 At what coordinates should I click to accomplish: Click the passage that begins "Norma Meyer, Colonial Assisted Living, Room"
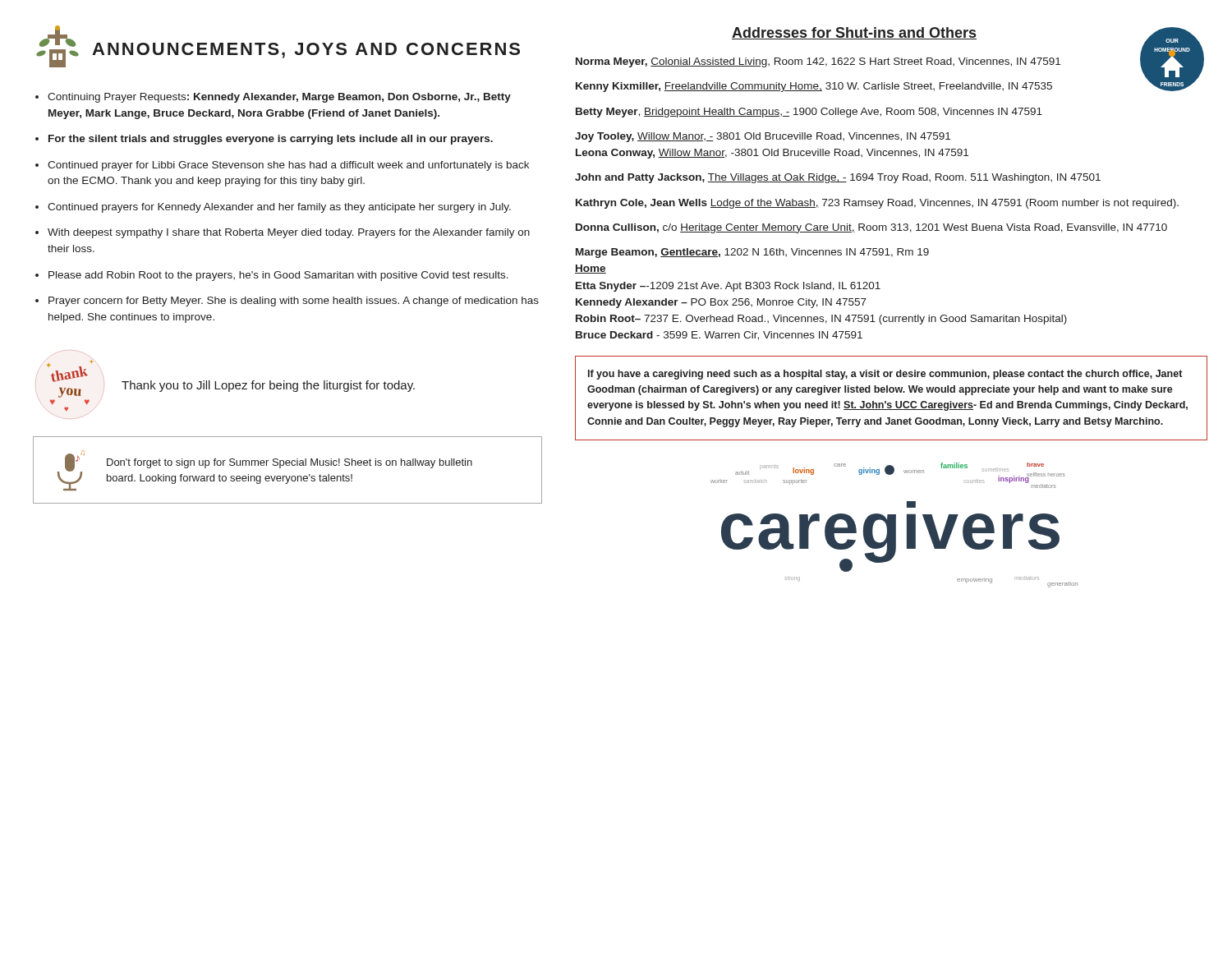[818, 61]
